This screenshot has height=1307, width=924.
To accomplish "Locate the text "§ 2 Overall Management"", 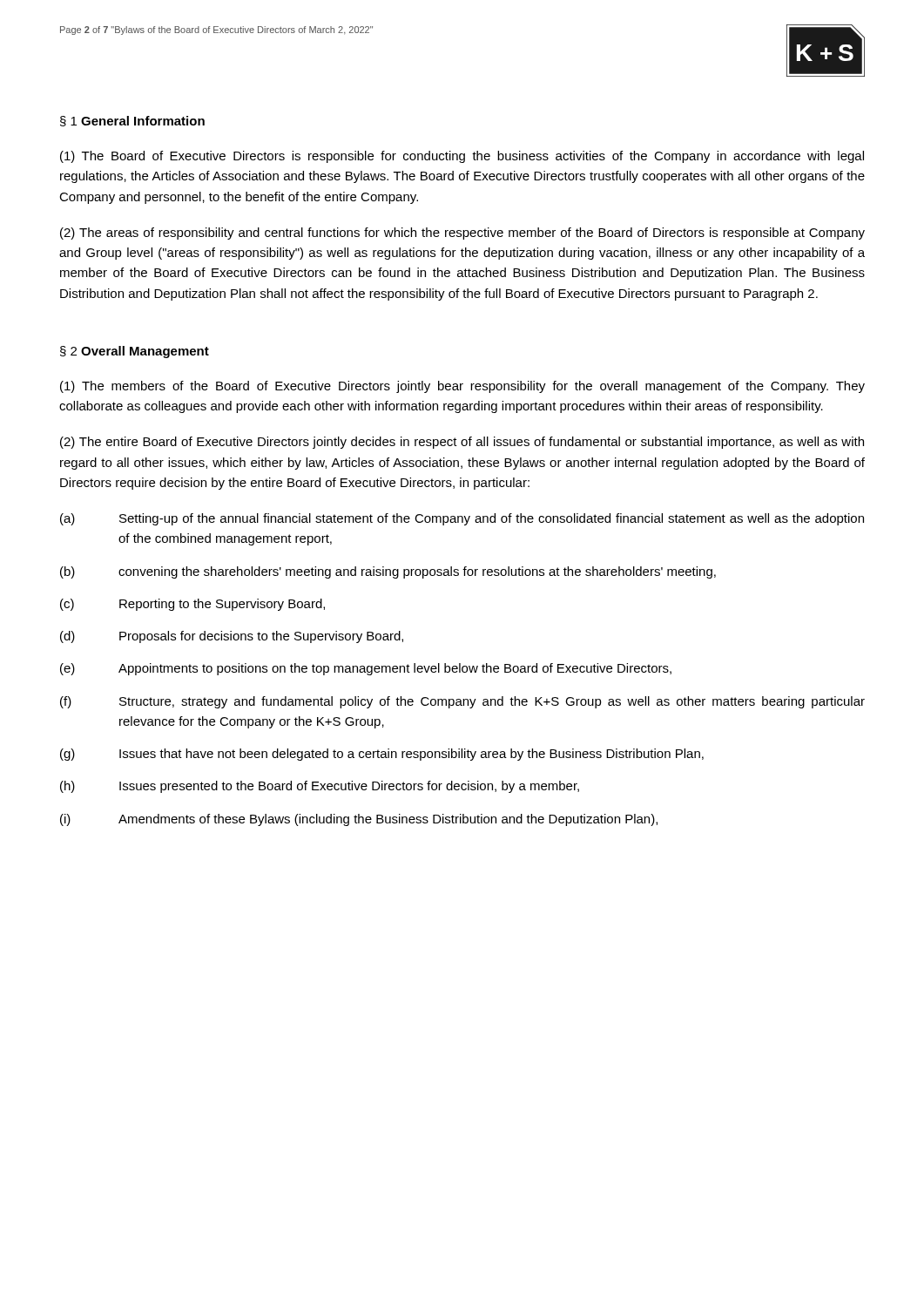I will [134, 350].
